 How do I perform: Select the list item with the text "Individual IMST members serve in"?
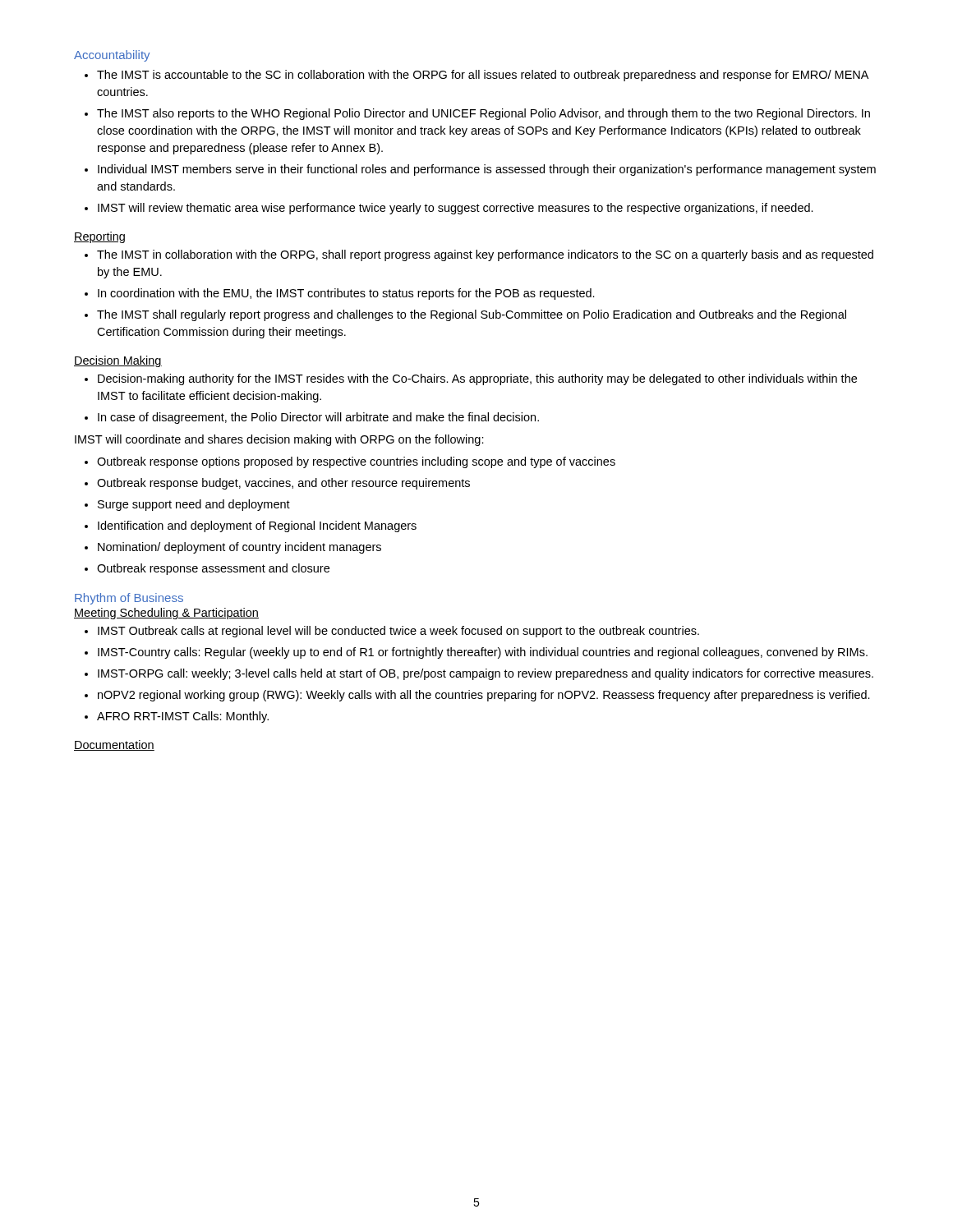click(487, 178)
